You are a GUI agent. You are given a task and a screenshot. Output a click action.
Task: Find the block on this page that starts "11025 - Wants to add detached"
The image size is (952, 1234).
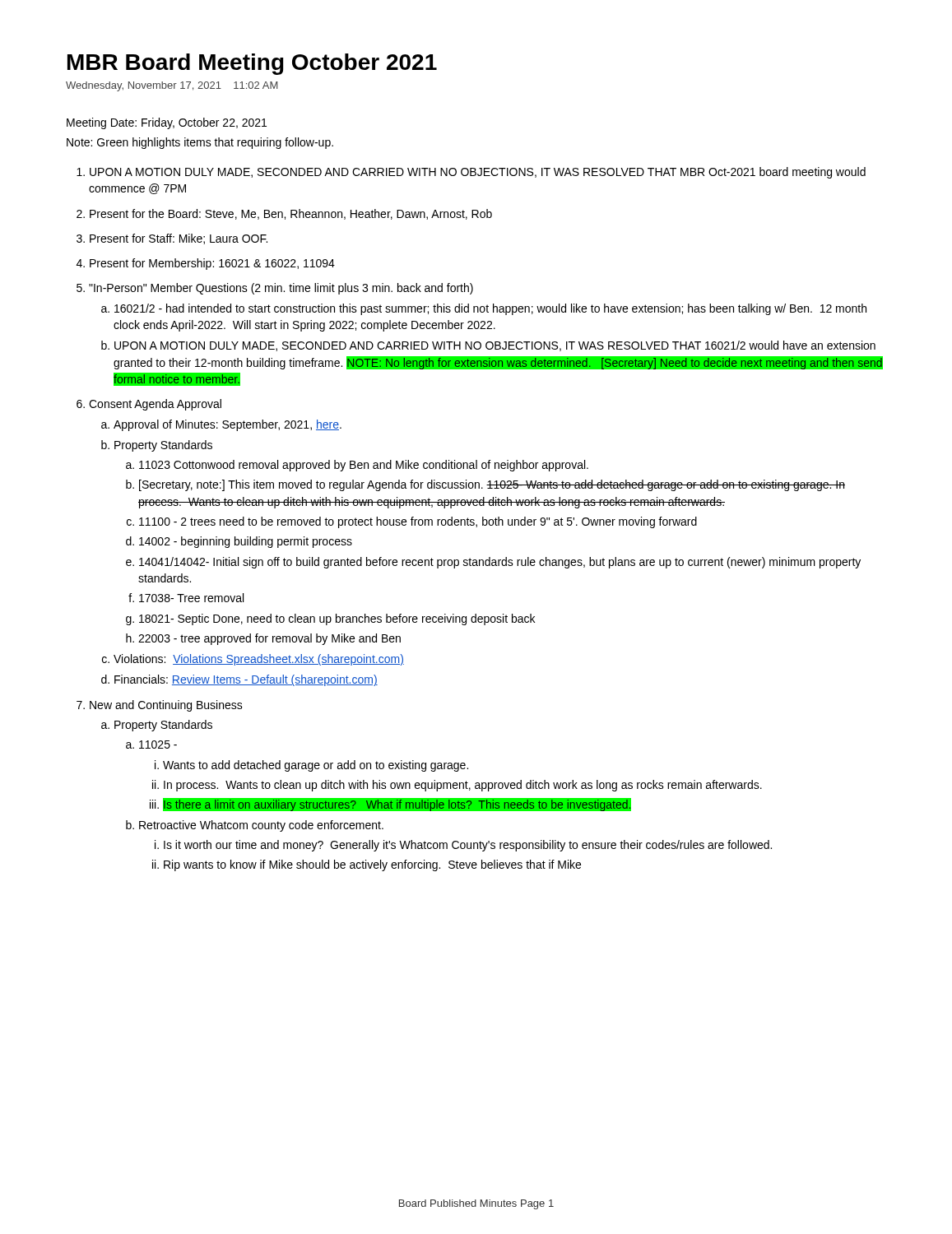pyautogui.click(x=512, y=776)
